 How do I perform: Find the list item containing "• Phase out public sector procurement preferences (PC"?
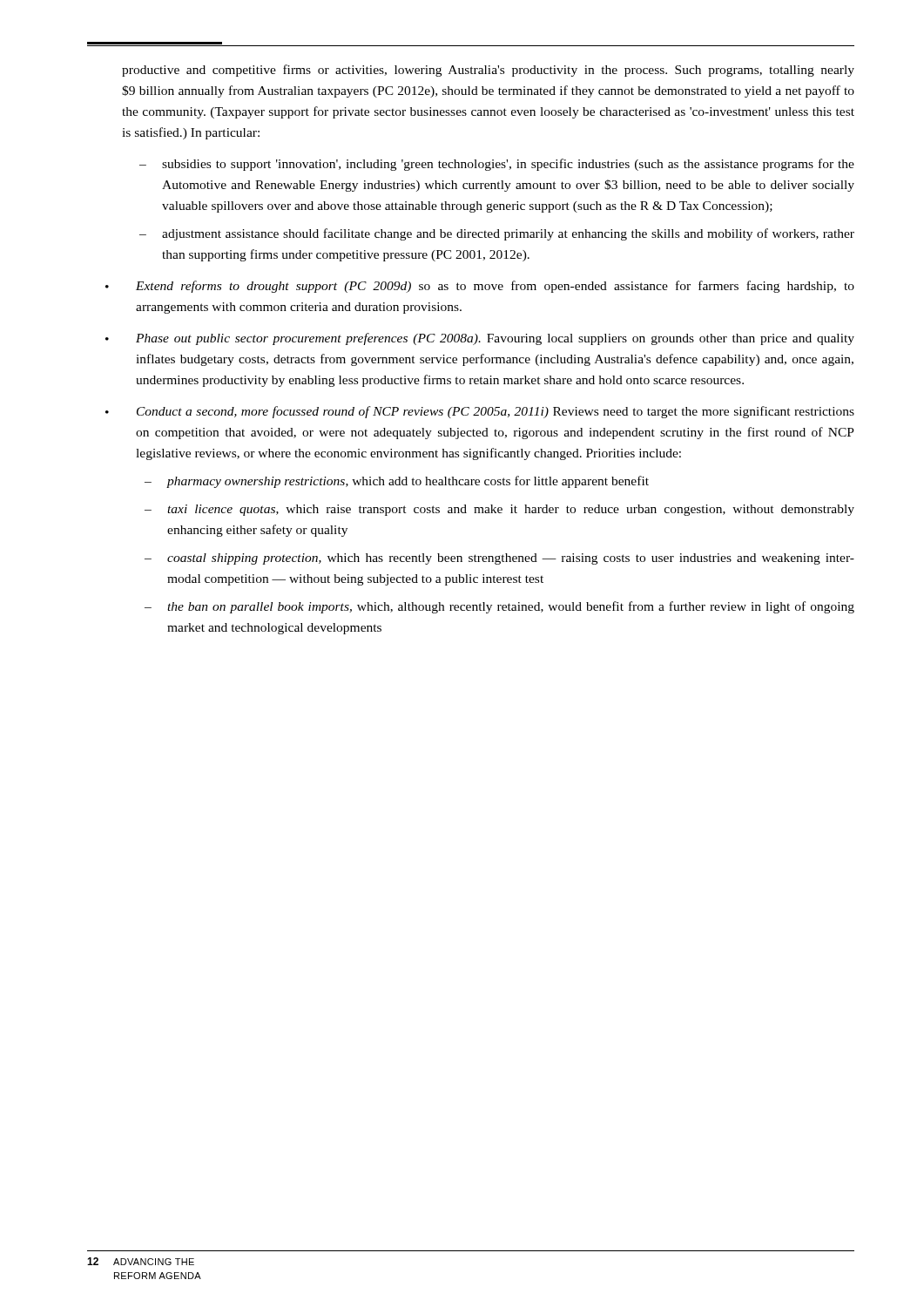click(x=479, y=359)
